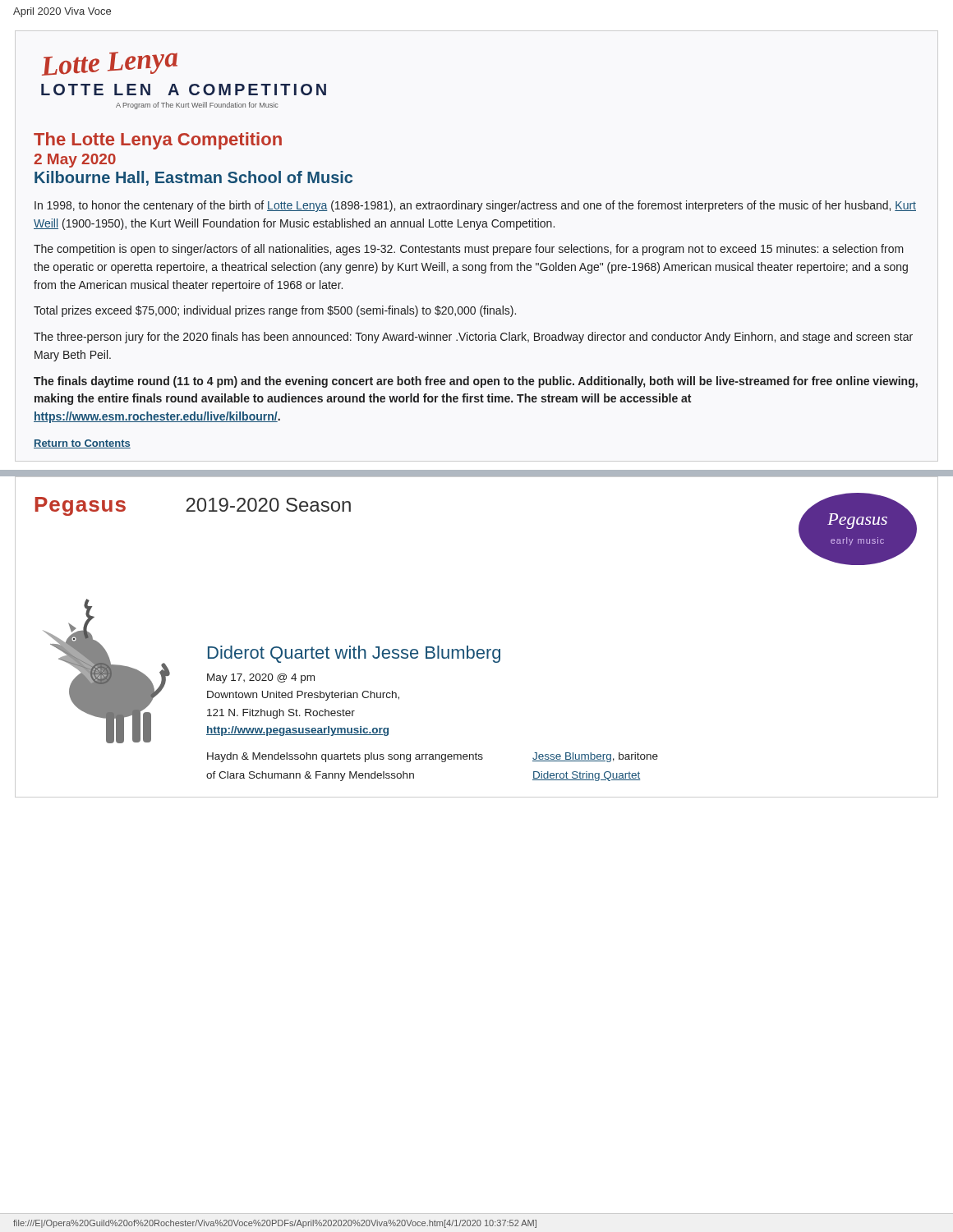
Task: Locate the text starting "The three-person jury for"
Action: pos(473,346)
